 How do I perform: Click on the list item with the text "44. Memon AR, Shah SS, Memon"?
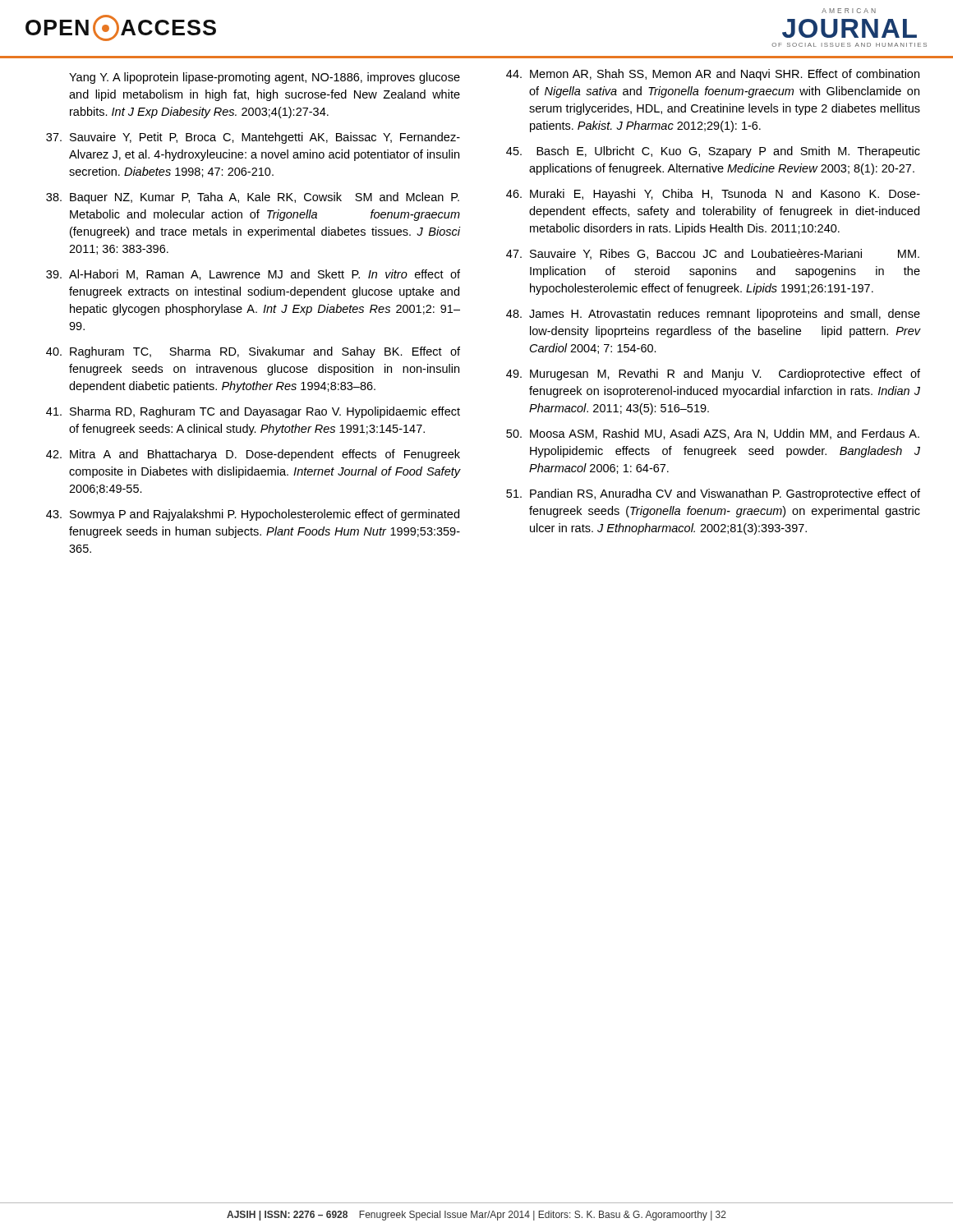[707, 100]
